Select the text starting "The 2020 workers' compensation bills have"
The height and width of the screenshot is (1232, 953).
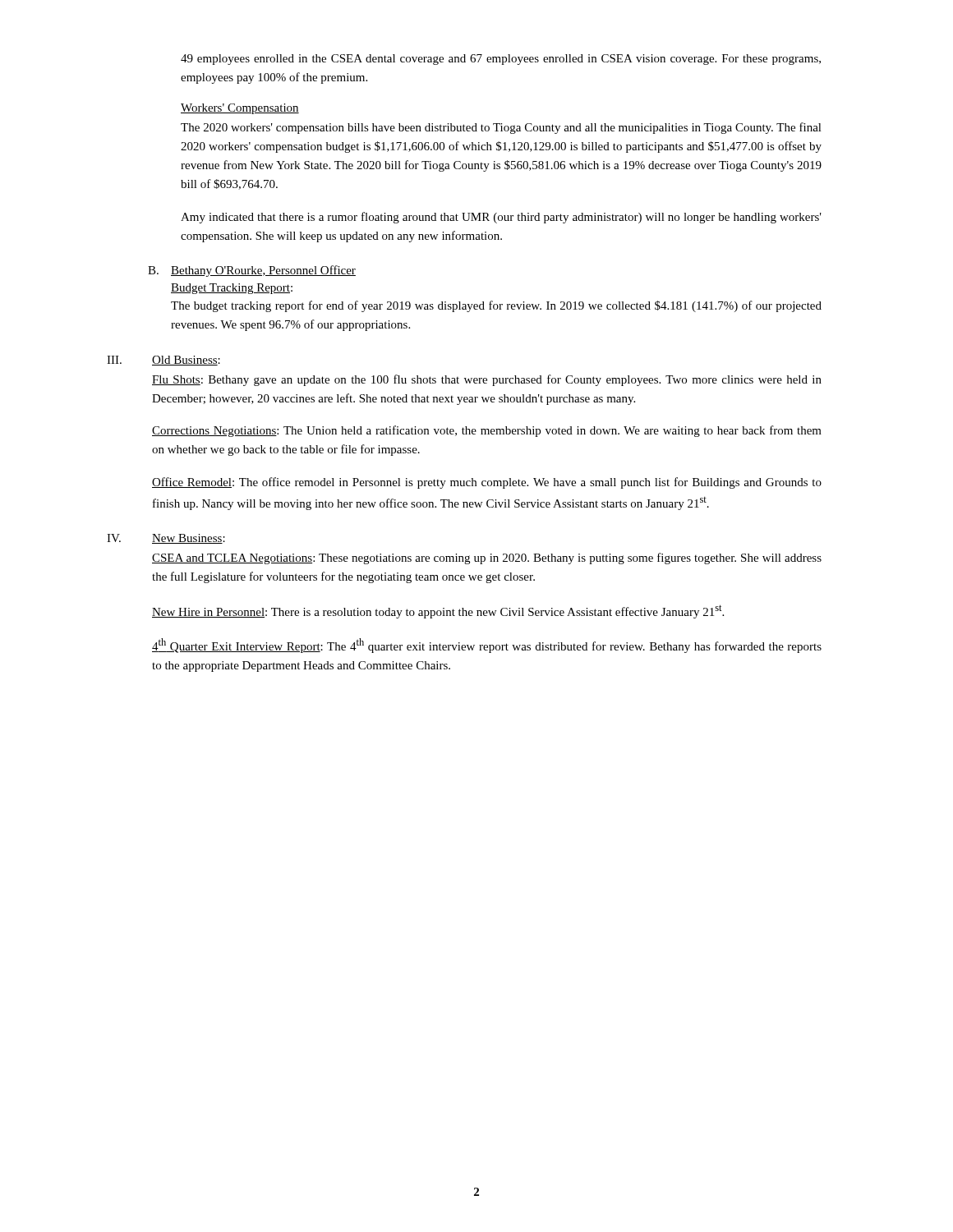[x=501, y=156]
